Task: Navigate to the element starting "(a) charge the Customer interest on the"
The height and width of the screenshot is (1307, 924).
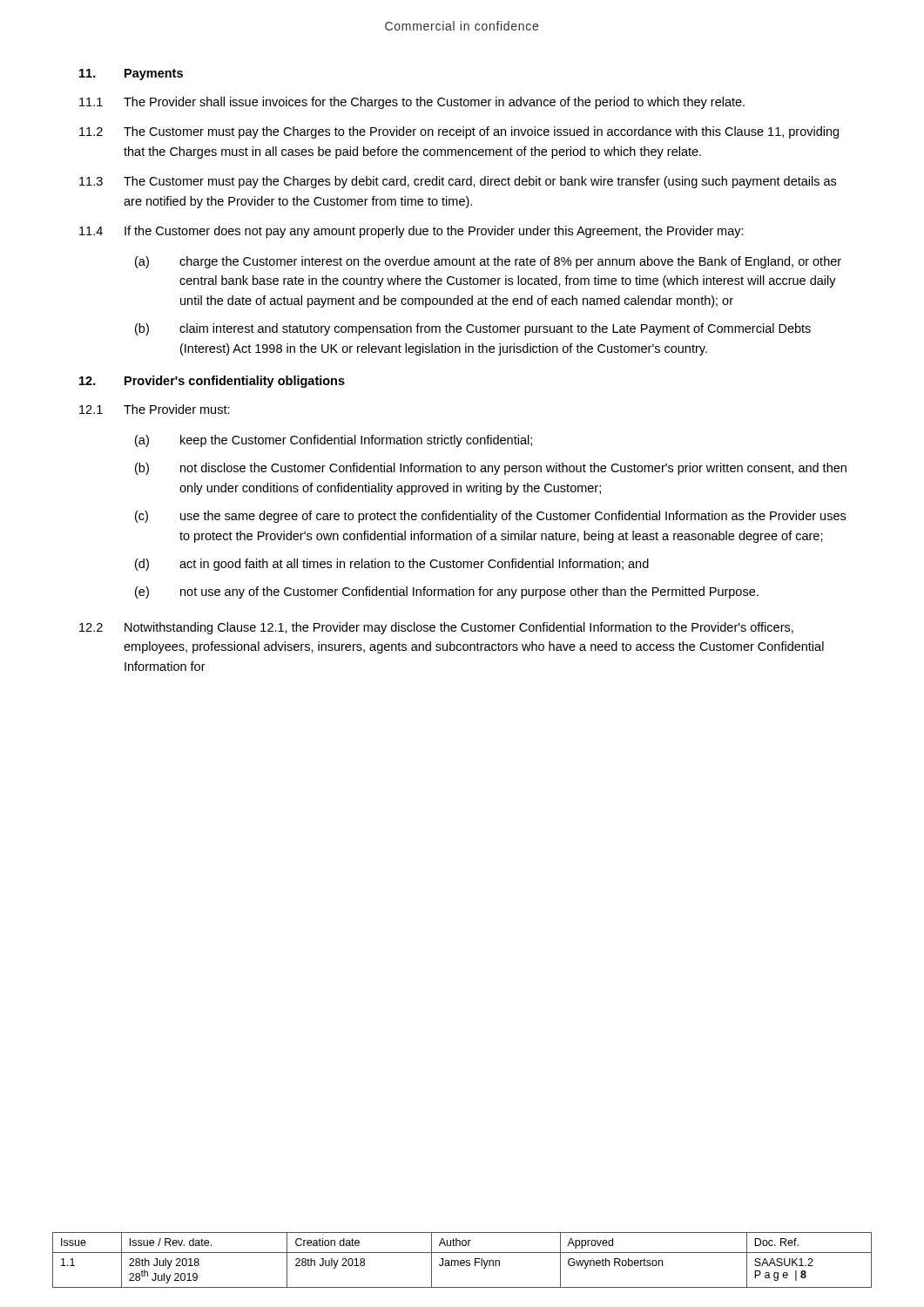Action: 489,281
